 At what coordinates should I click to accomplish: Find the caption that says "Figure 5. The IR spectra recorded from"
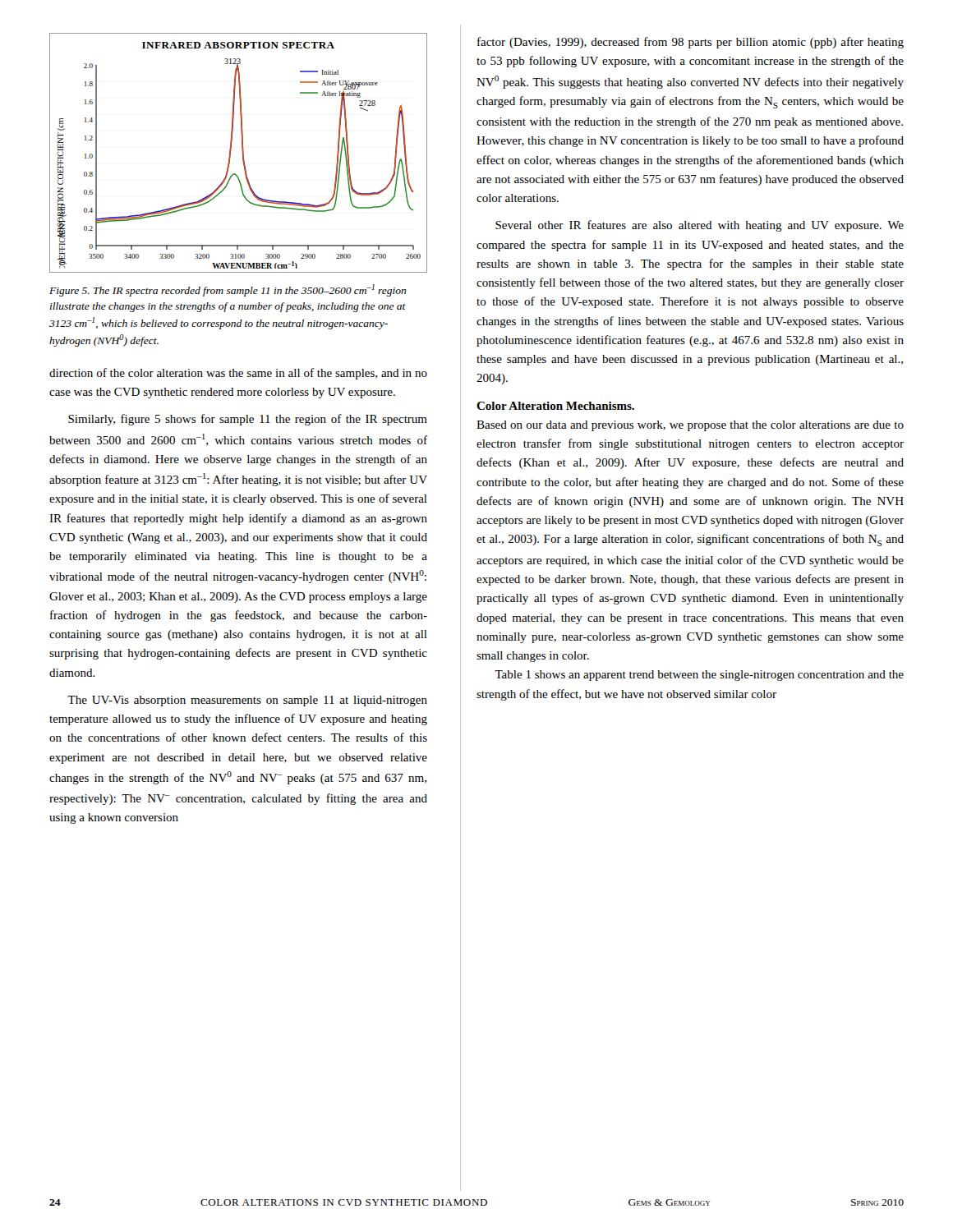tap(228, 314)
